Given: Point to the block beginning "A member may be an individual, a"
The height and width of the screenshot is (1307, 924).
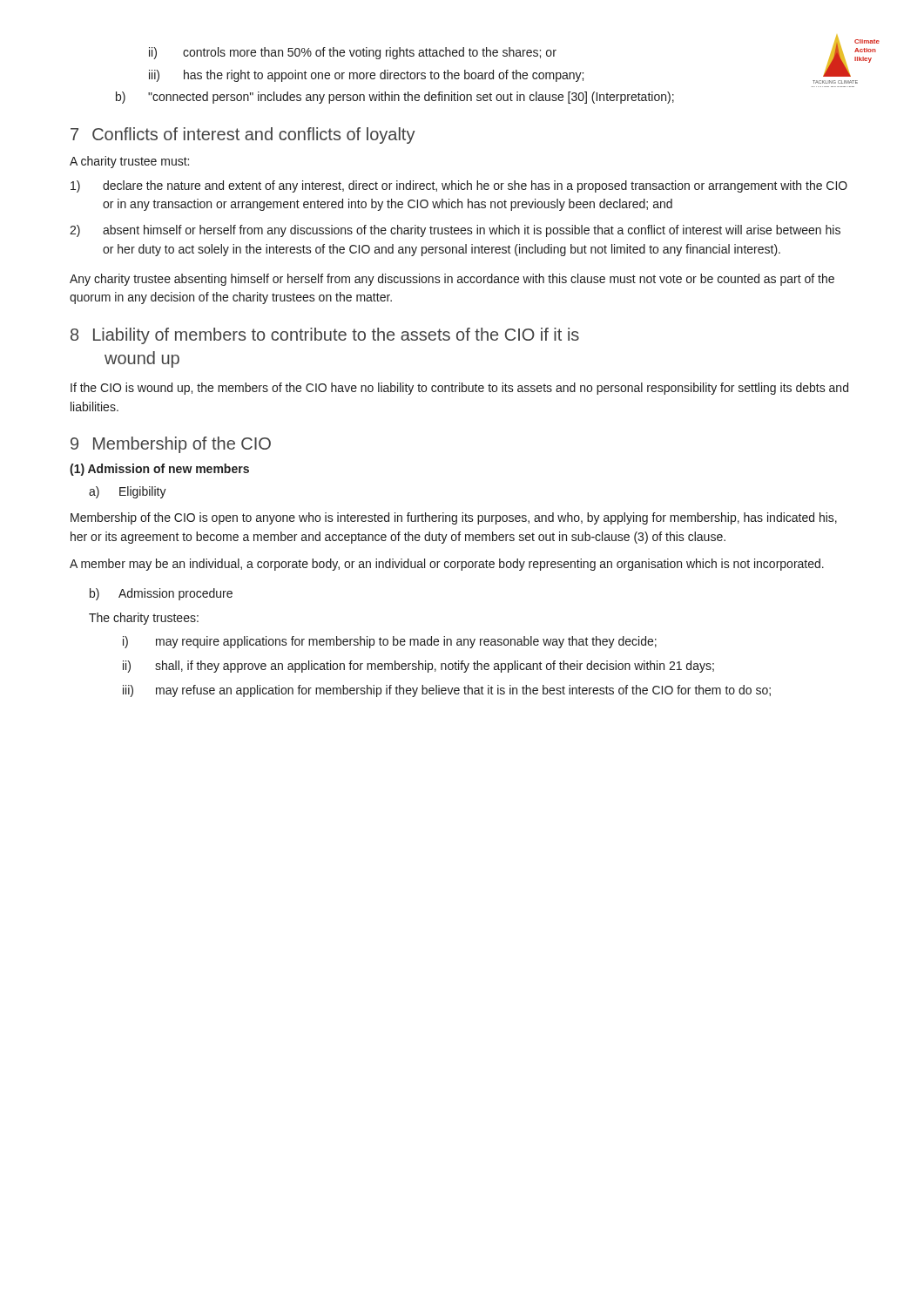Looking at the screenshot, I should pos(447,564).
